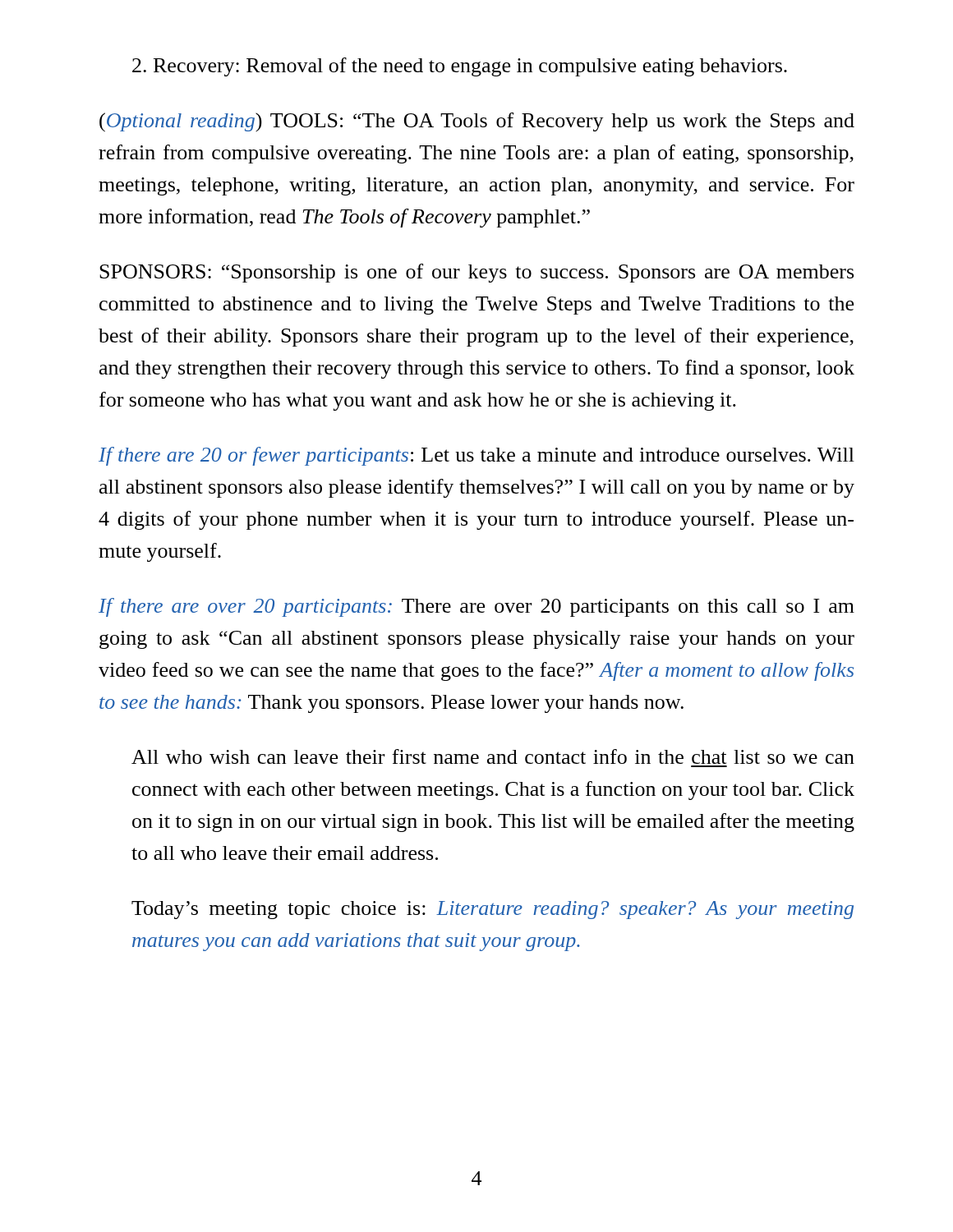Select the text block that says "If there are over 20 participants:"

point(476,654)
